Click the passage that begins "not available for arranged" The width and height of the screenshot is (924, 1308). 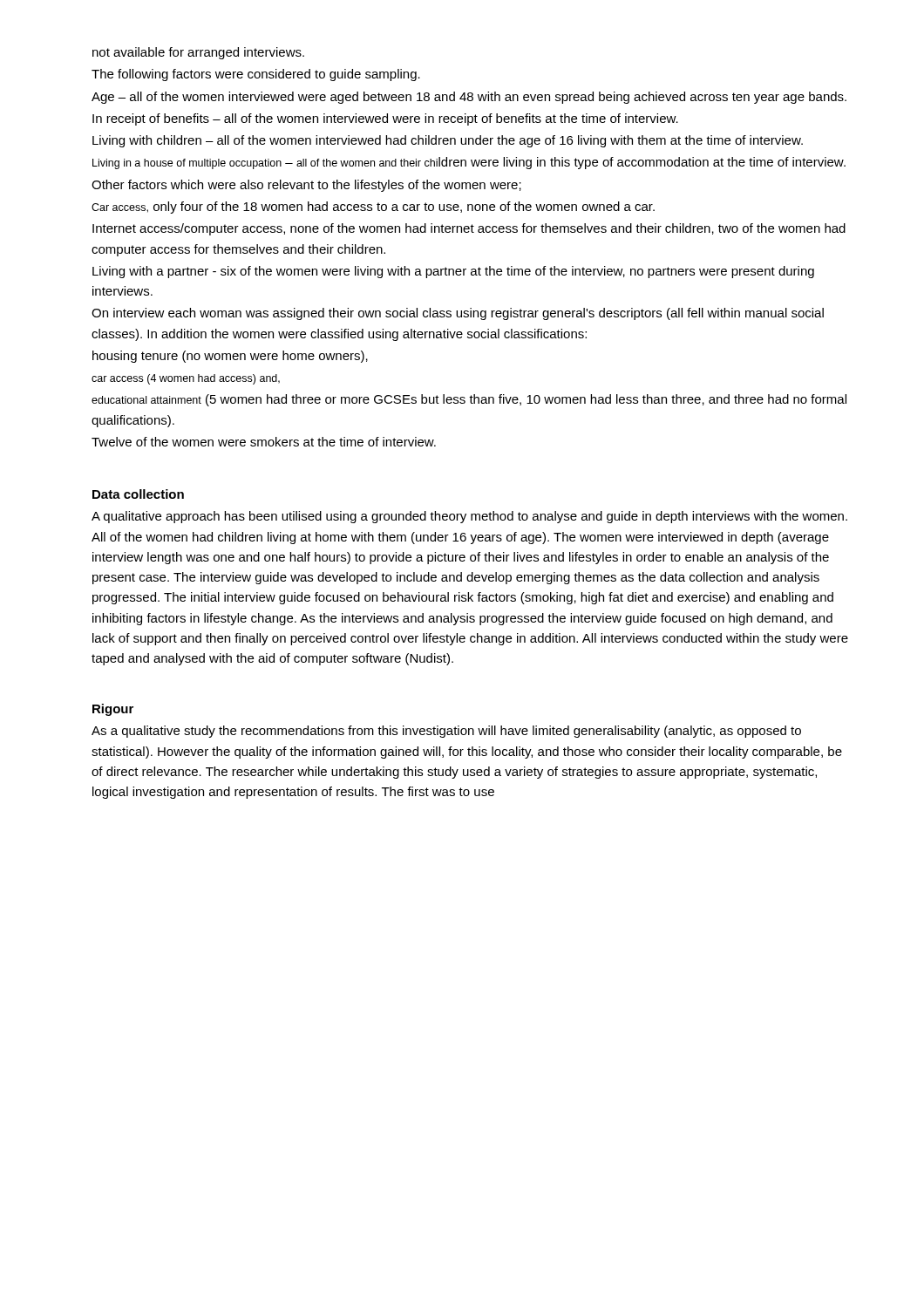coord(198,53)
